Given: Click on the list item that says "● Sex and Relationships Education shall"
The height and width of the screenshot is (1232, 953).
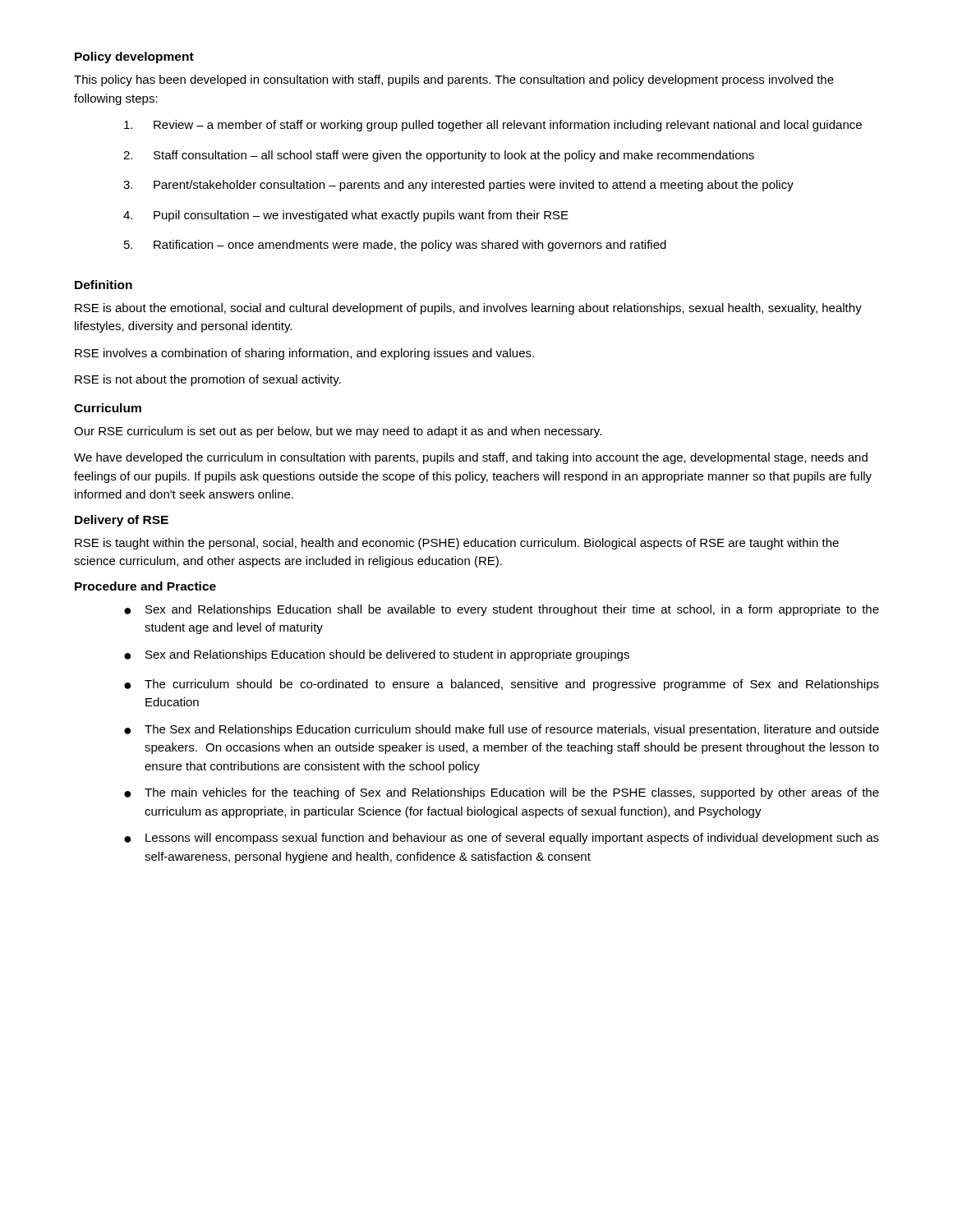Looking at the screenshot, I should click(501, 618).
